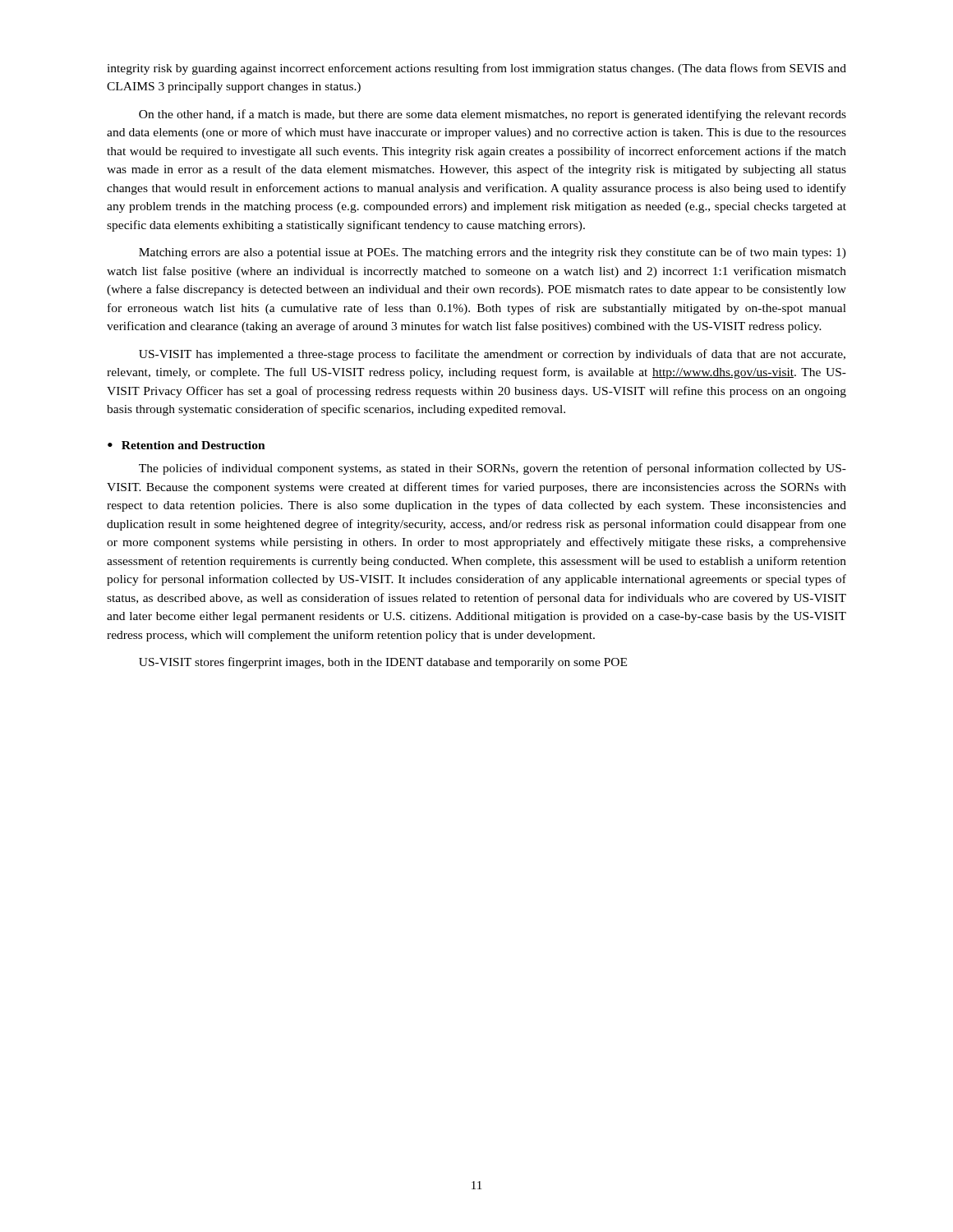Navigate to the text block starting "The policies of"
Viewport: 953px width, 1232px height.
click(x=476, y=552)
